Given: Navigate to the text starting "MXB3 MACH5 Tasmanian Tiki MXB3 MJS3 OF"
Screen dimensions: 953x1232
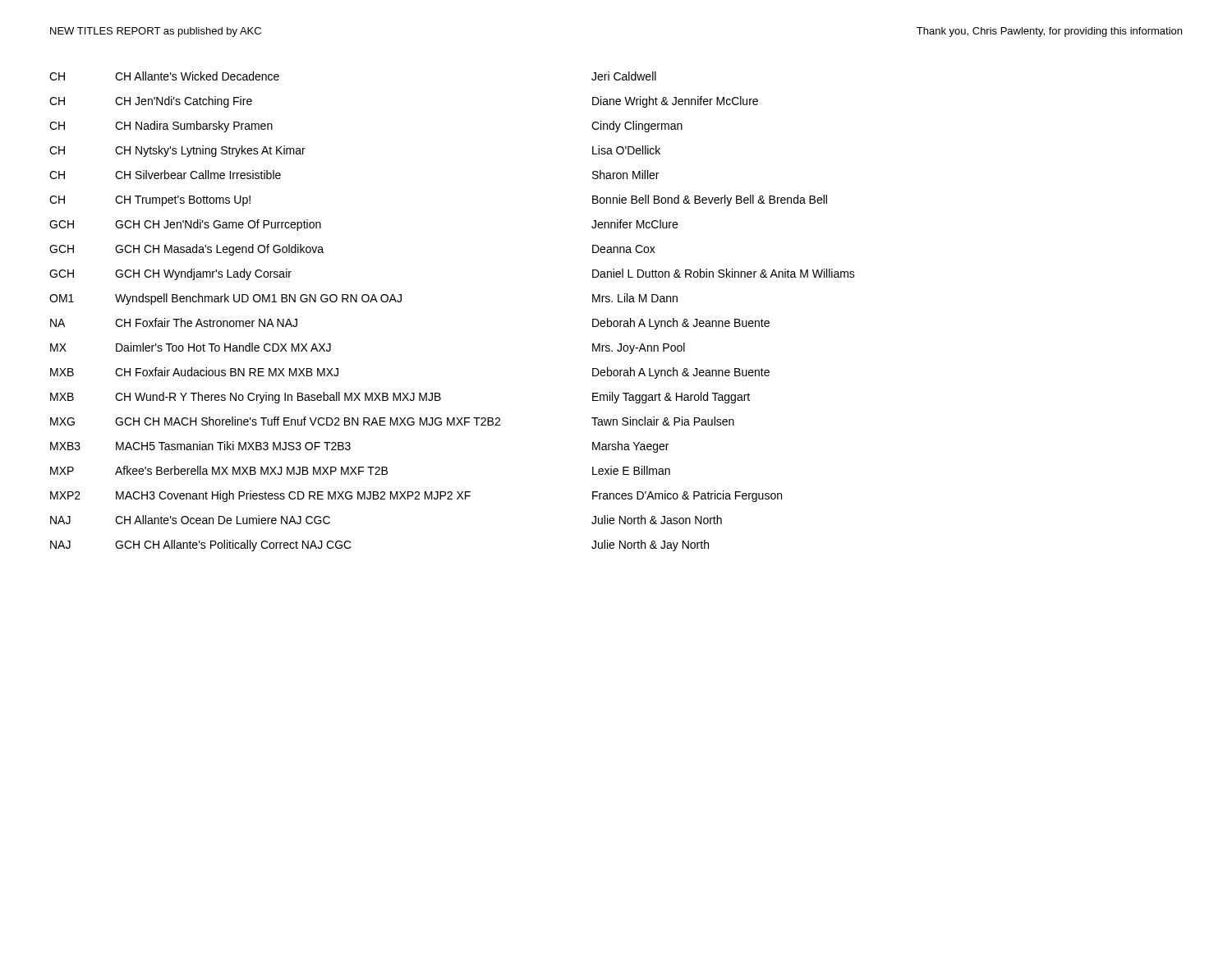Looking at the screenshot, I should click(x=616, y=446).
